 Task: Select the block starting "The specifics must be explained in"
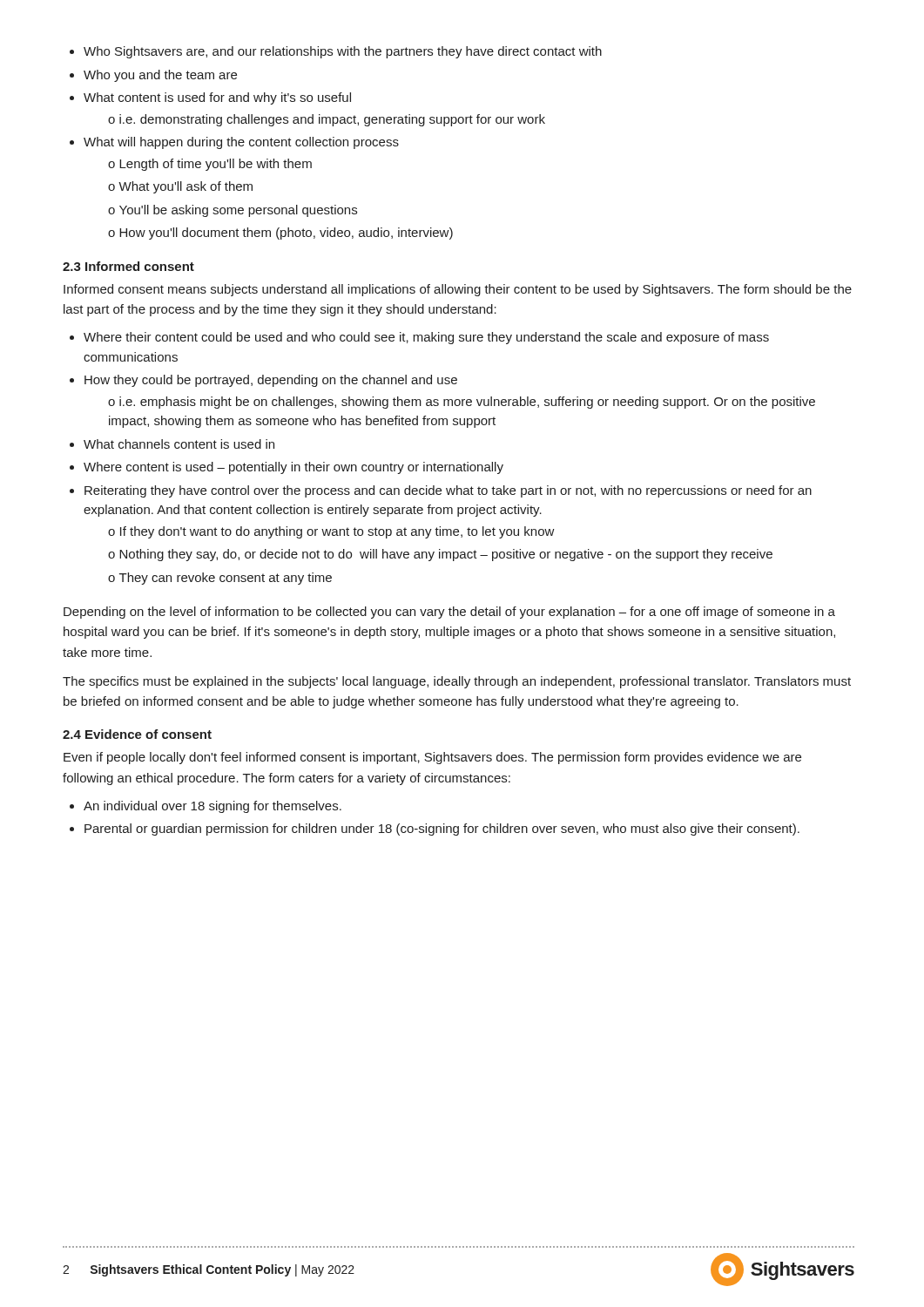(457, 691)
